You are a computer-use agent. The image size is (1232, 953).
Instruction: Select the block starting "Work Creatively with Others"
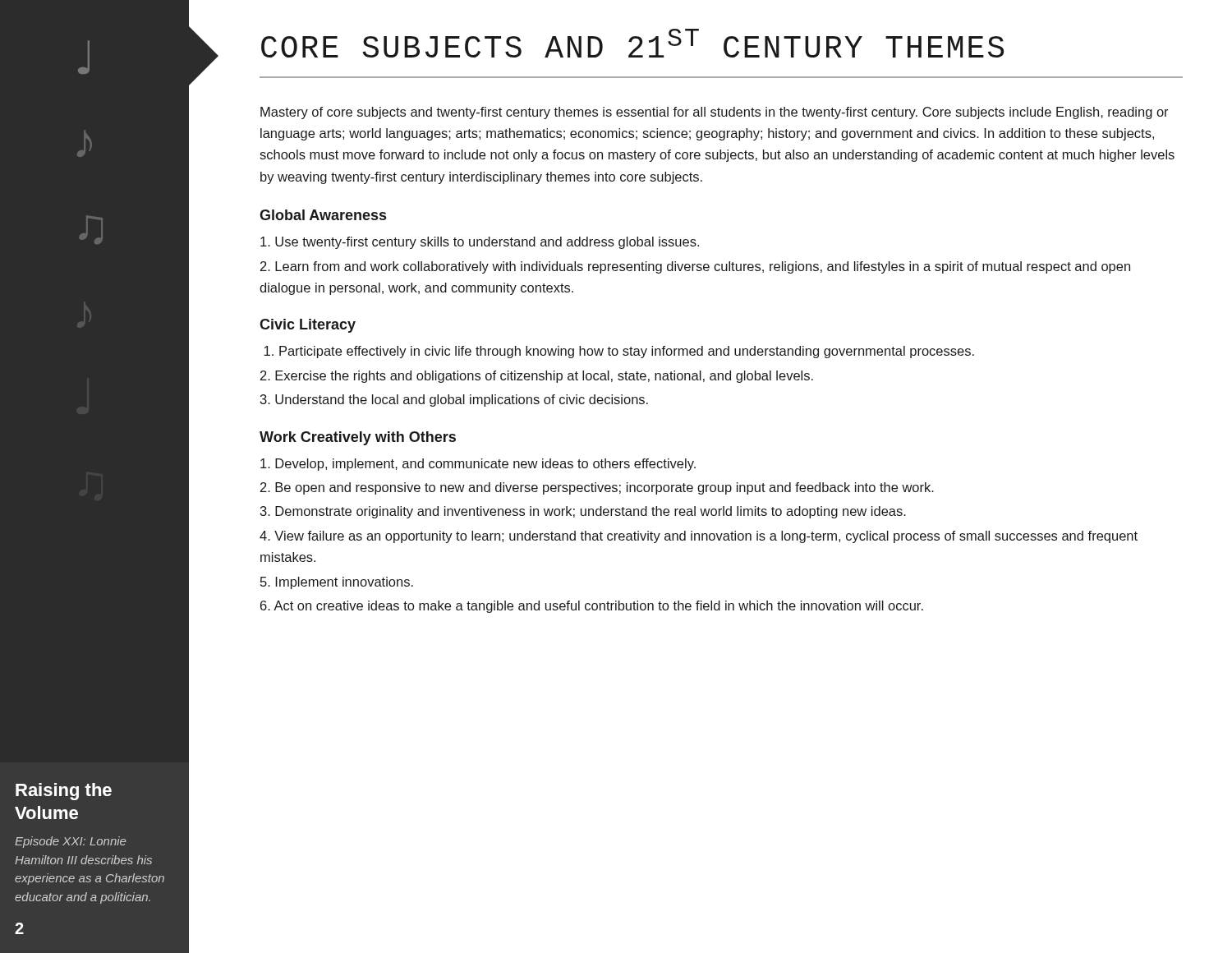click(x=358, y=437)
